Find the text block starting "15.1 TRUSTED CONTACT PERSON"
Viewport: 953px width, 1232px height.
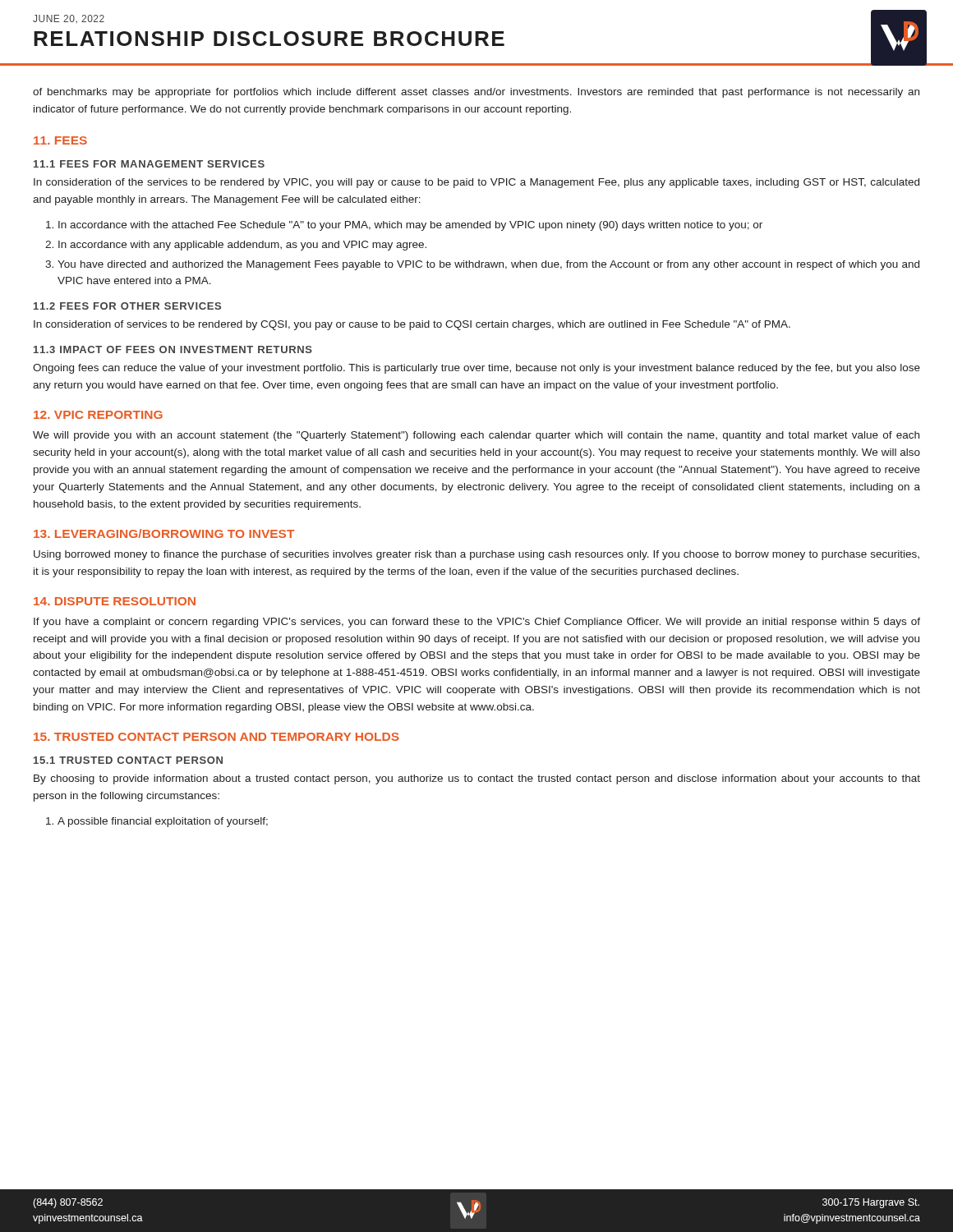(128, 760)
